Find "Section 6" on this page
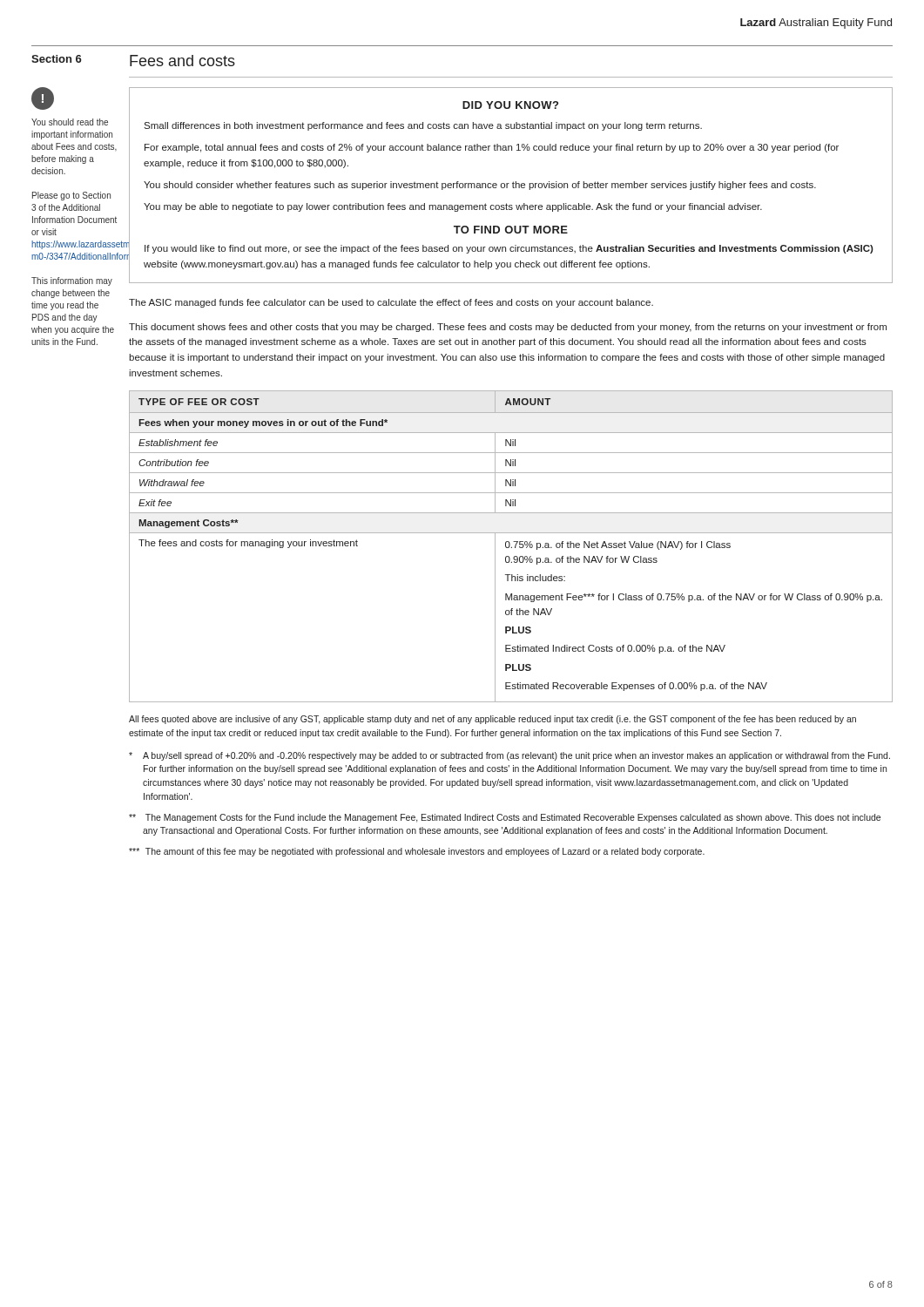 [57, 59]
